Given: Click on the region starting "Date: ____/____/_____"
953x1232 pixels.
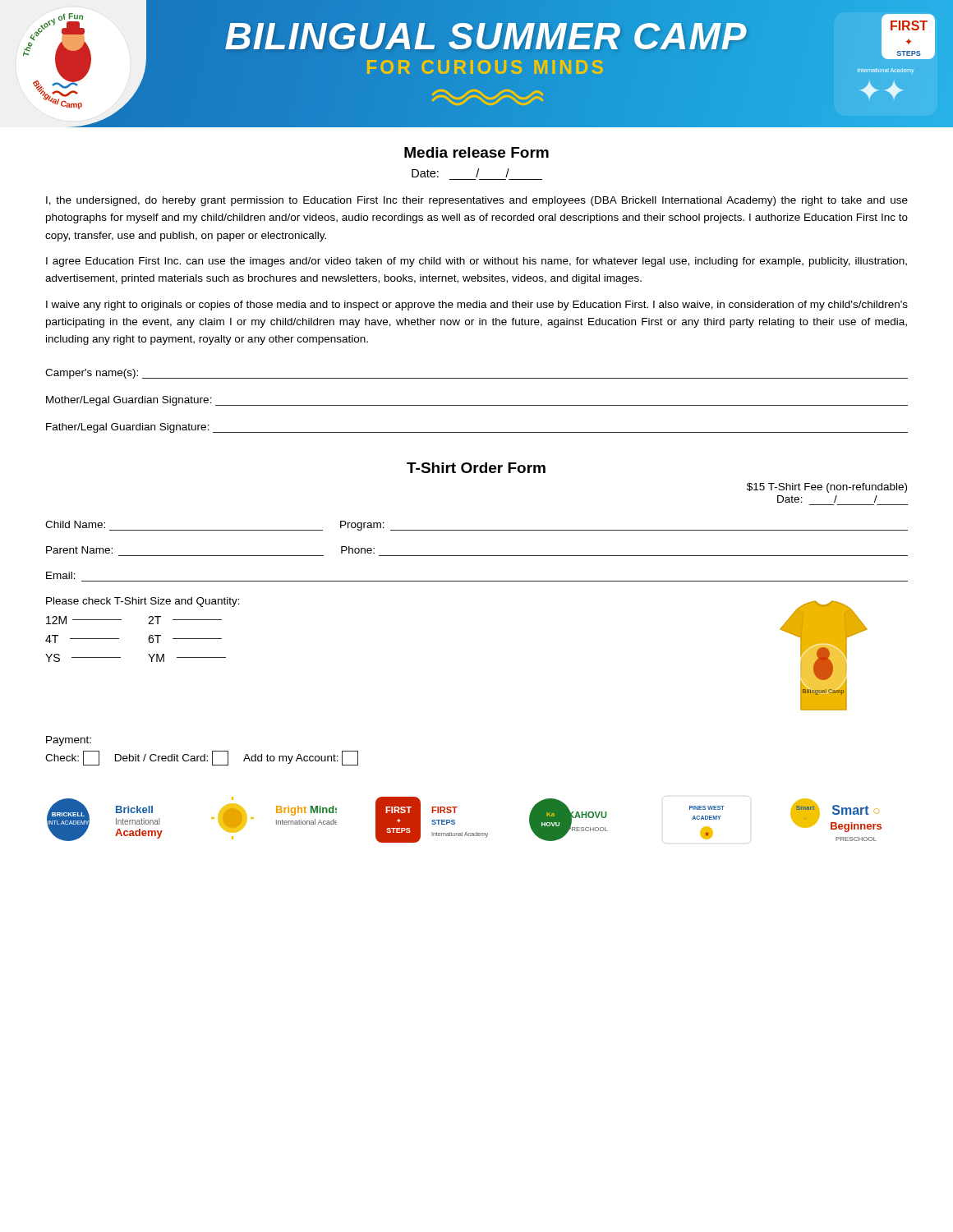Looking at the screenshot, I should point(476,173).
